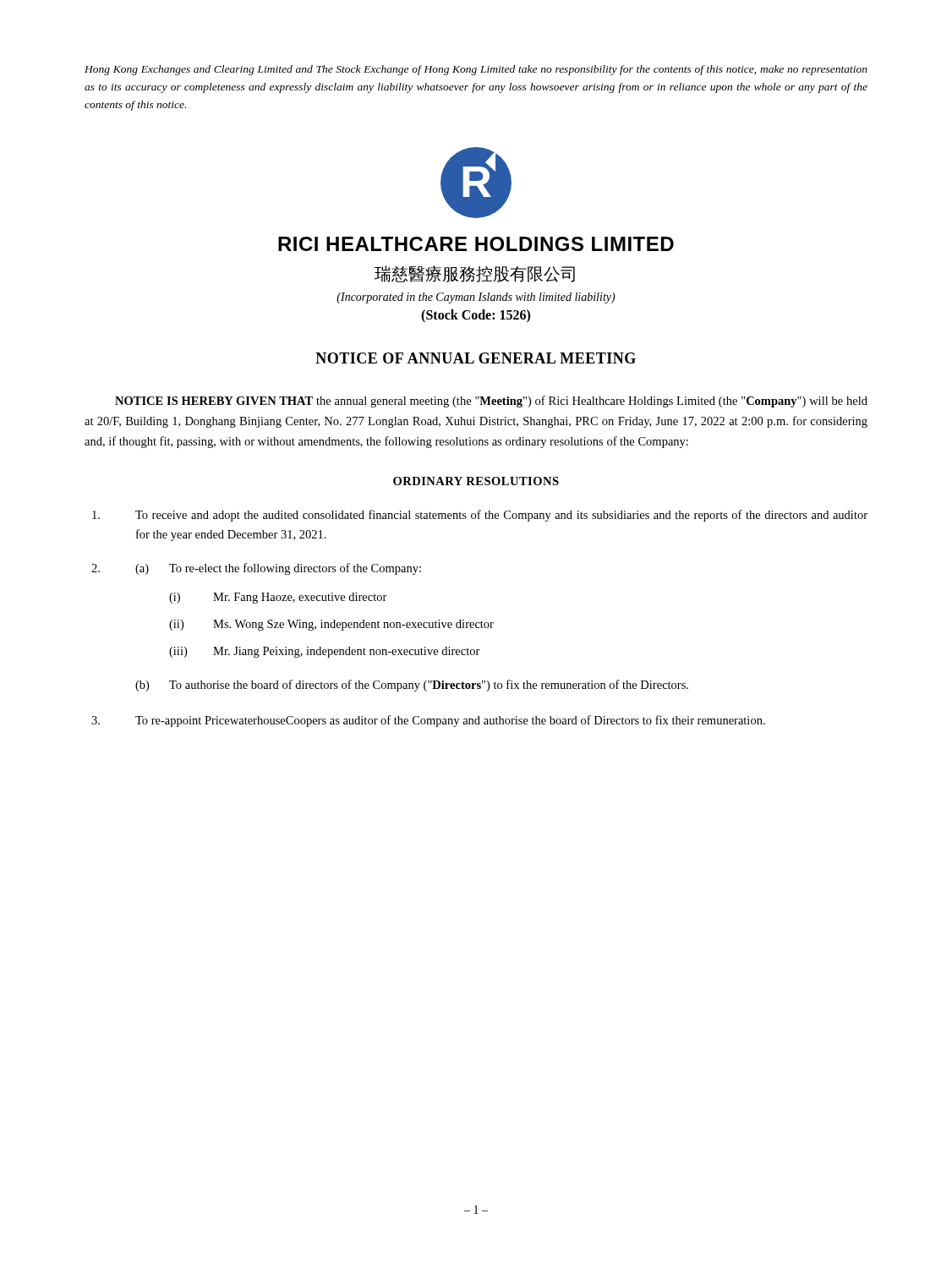This screenshot has height=1268, width=952.
Task: Locate the text block starting "2. (a) To re-elect"
Action: click(476, 631)
